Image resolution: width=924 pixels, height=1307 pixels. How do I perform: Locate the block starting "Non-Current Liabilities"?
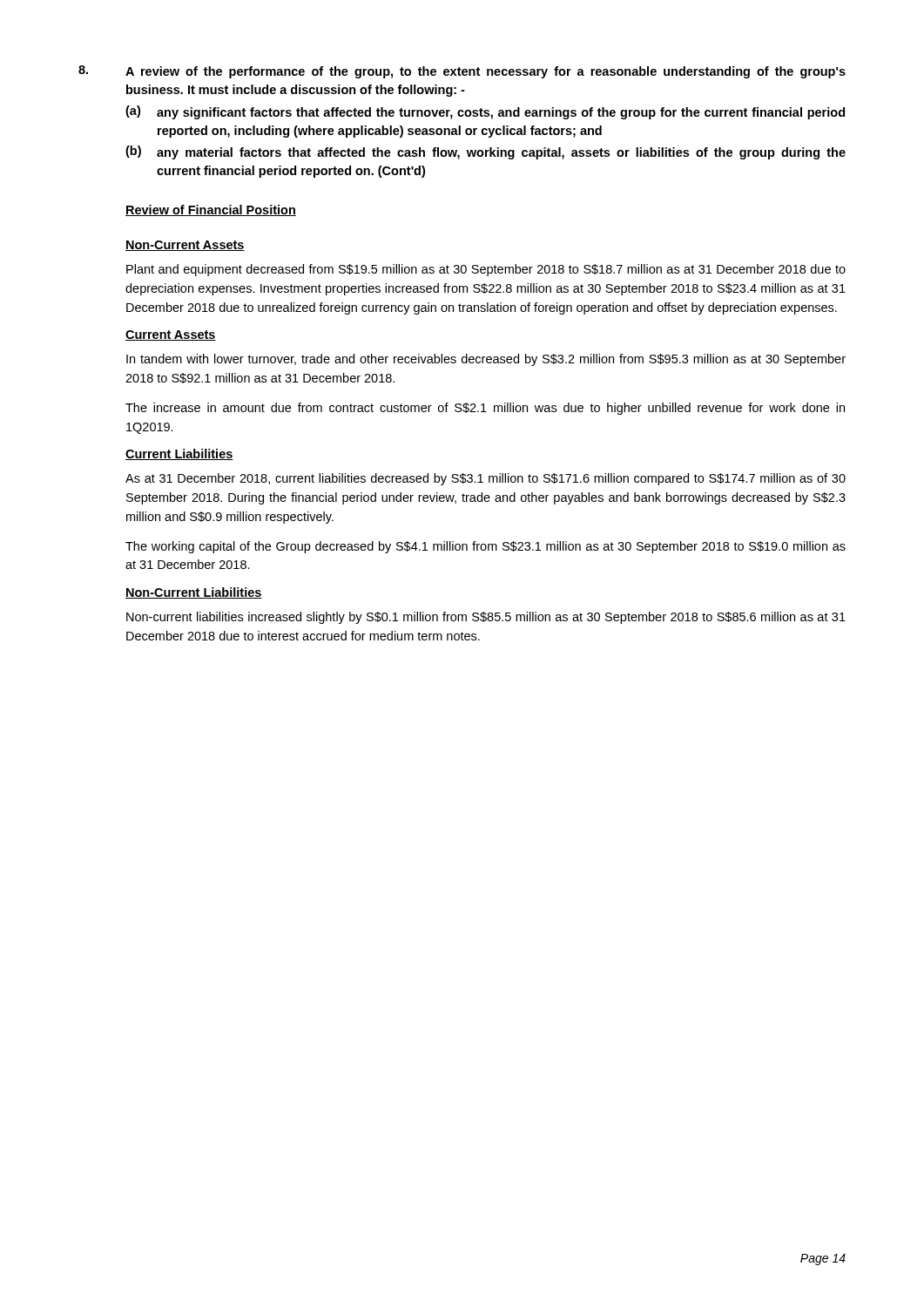193,593
